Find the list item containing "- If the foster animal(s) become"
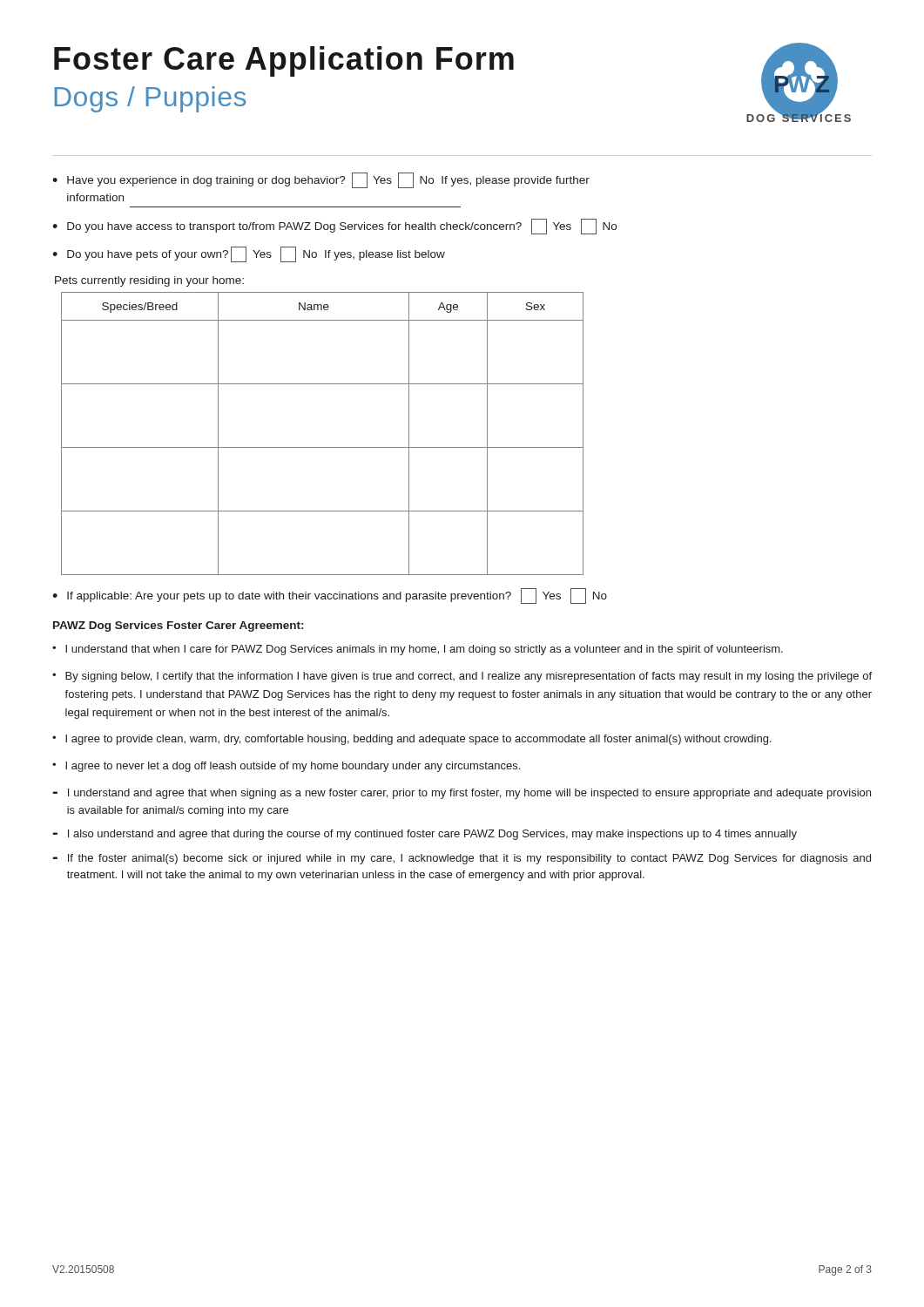 [x=462, y=866]
